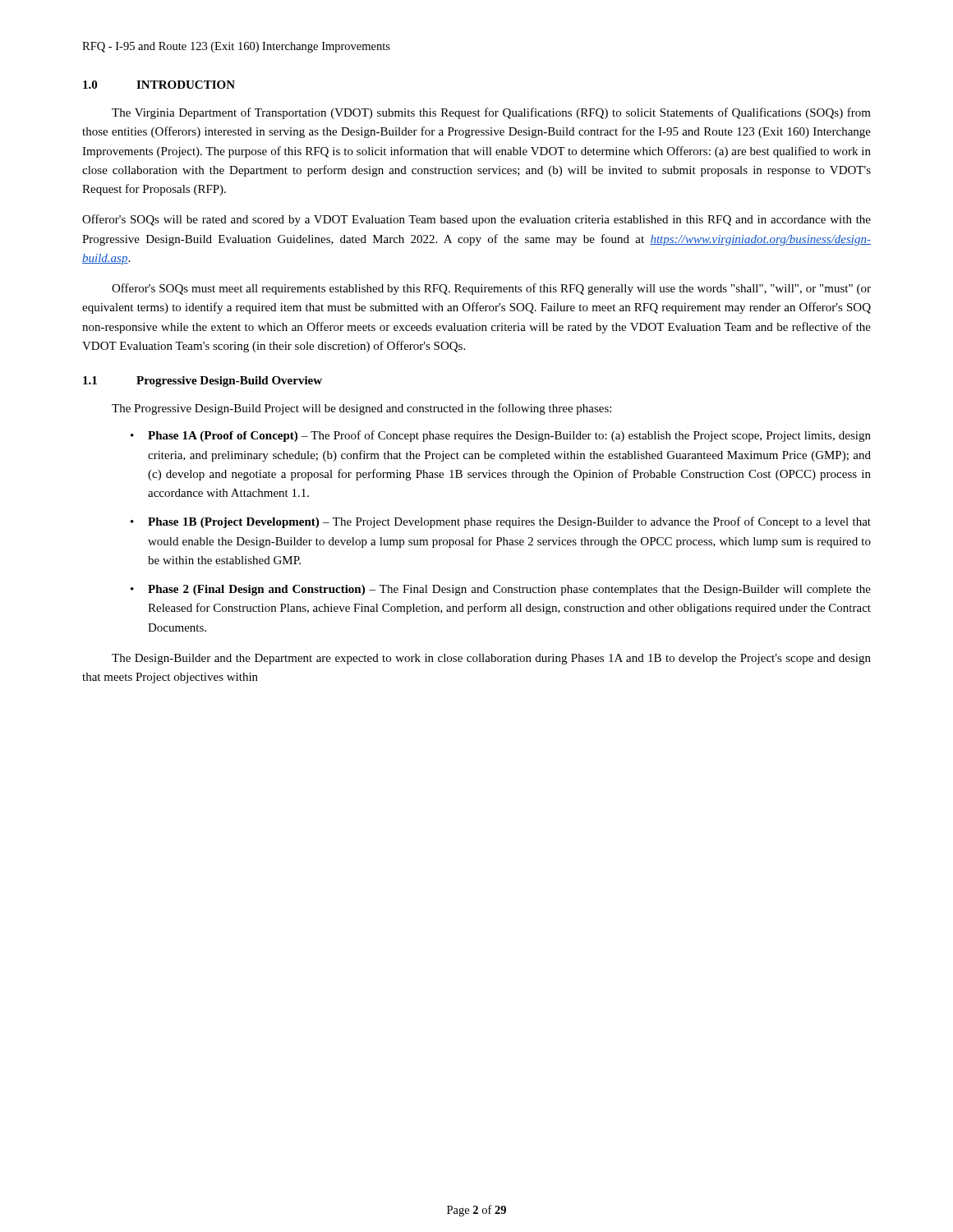Locate the text "1.0 INTRODUCTION"
The width and height of the screenshot is (953, 1232).
(159, 85)
